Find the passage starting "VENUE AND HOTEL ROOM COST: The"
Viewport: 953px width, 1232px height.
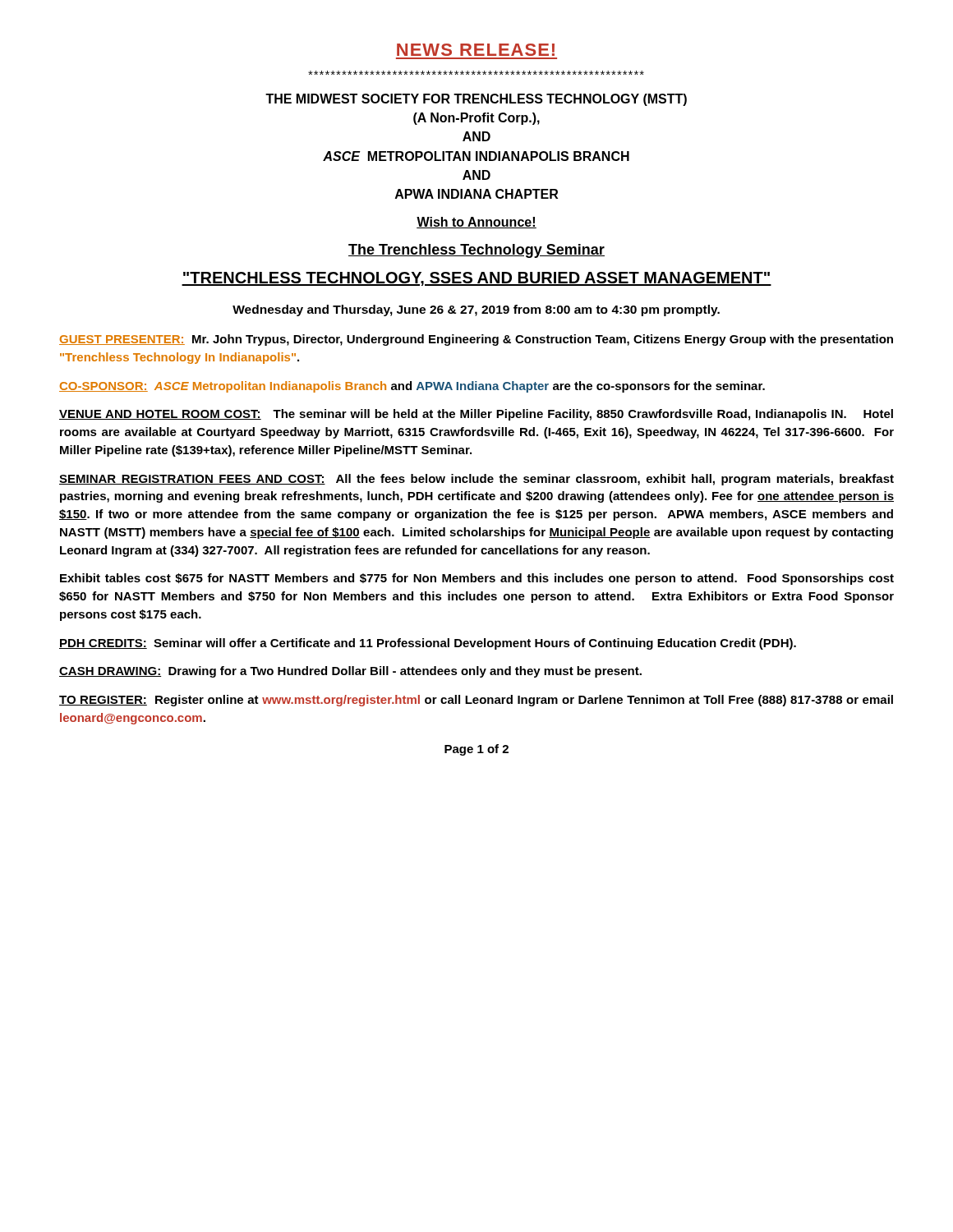[476, 432]
